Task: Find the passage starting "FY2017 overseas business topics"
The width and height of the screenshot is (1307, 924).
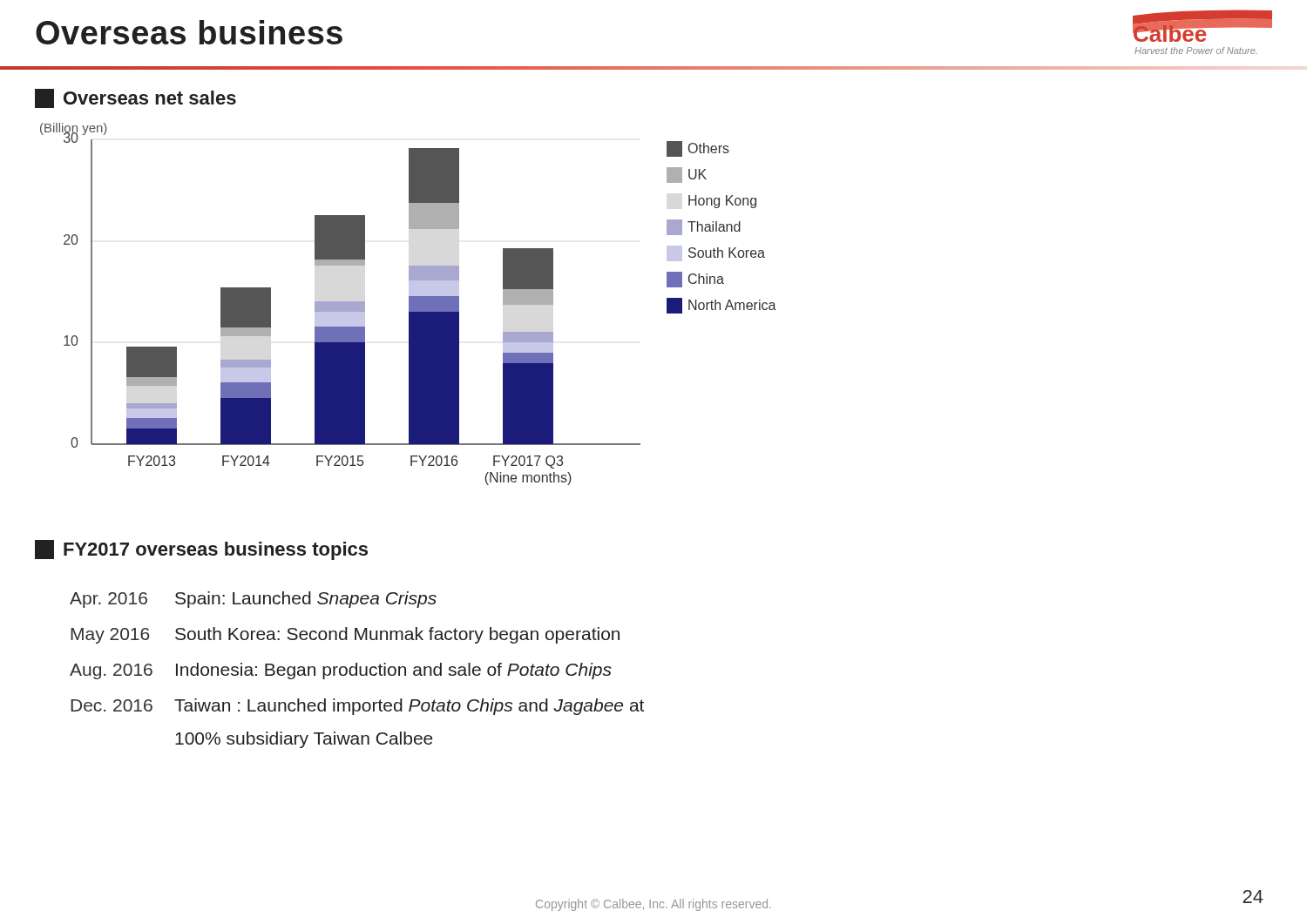Action: tap(202, 550)
